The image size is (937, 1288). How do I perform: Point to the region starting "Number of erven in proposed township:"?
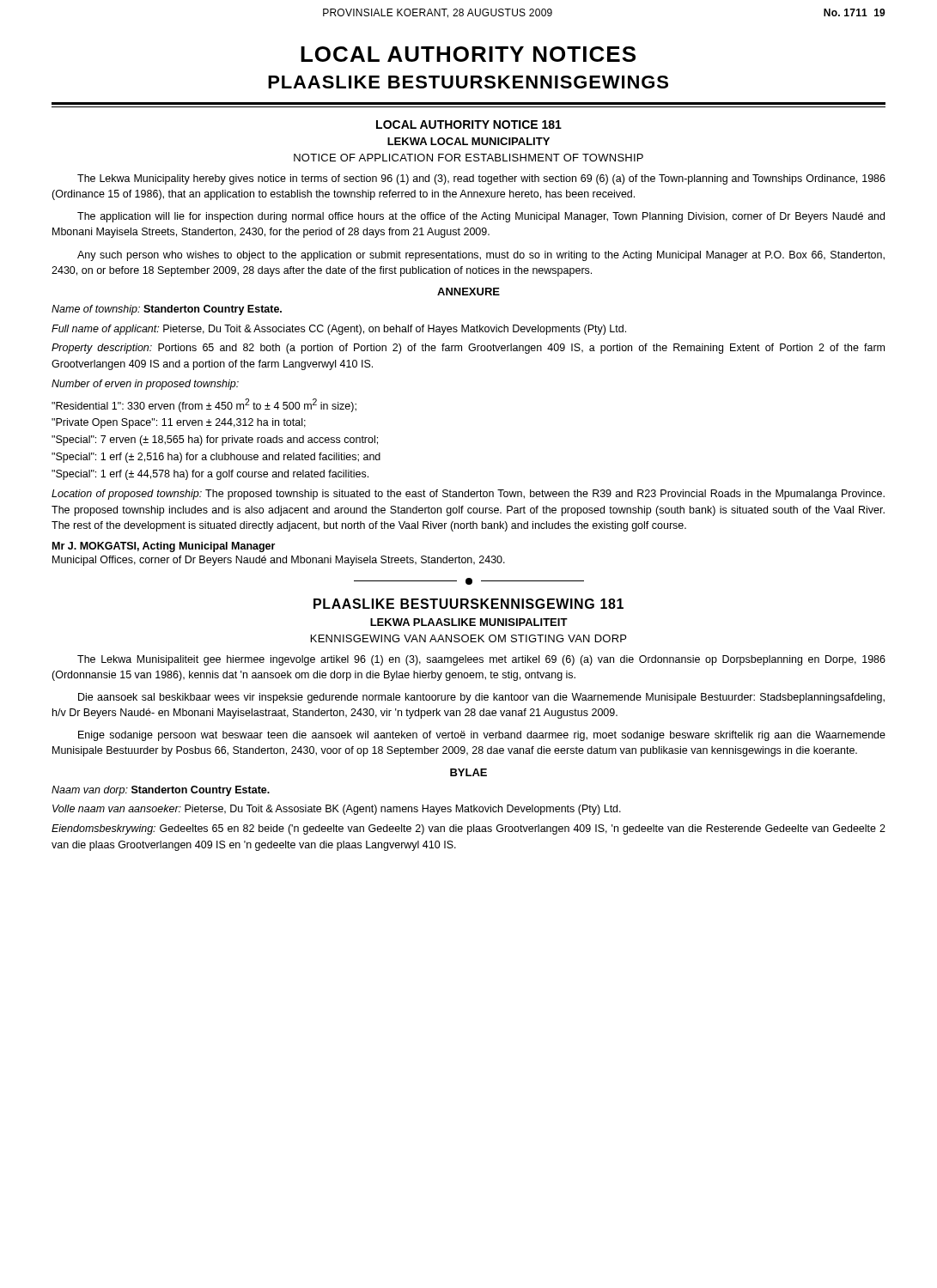click(x=145, y=384)
